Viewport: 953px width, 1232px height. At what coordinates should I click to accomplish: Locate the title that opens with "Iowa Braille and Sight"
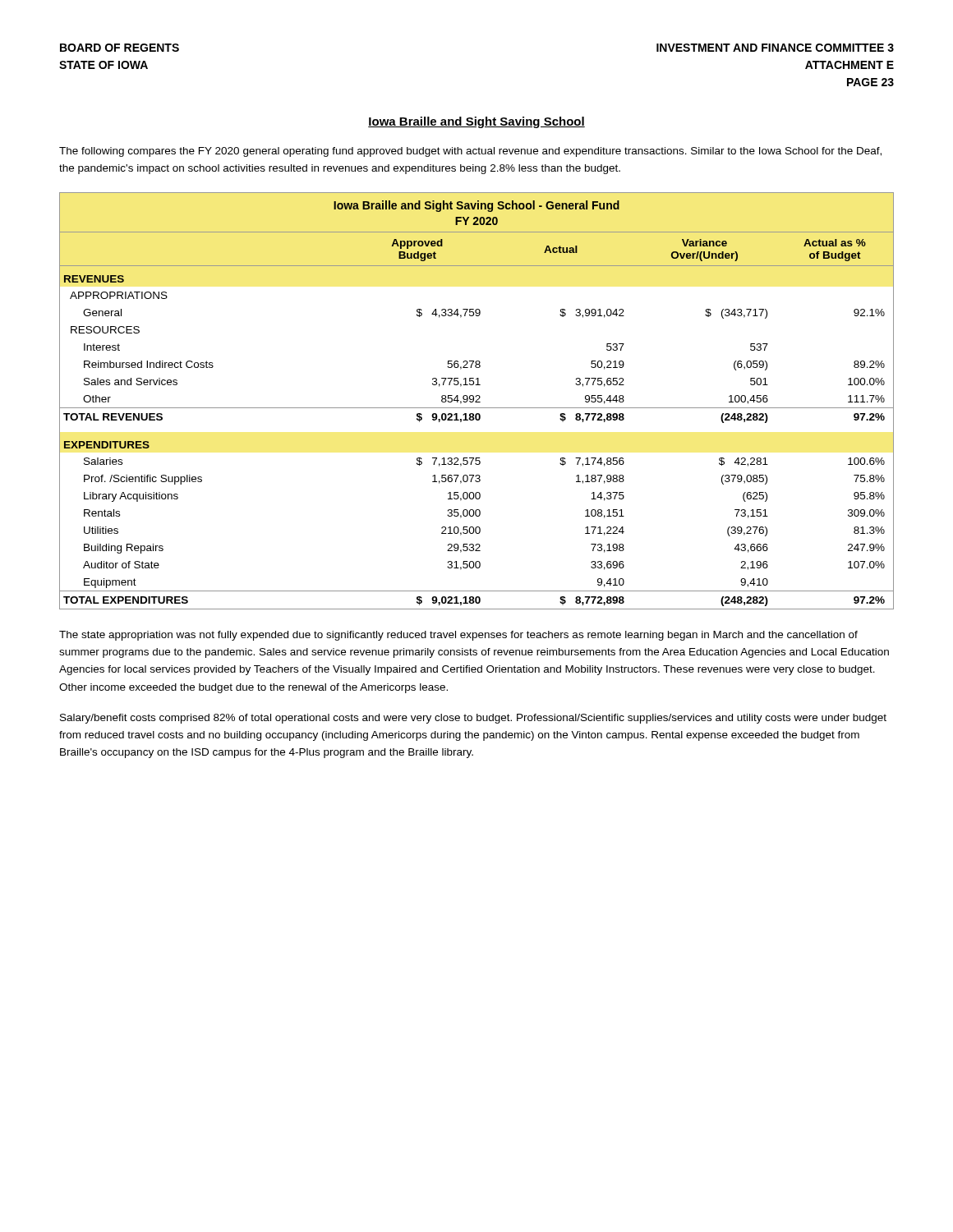click(x=476, y=121)
